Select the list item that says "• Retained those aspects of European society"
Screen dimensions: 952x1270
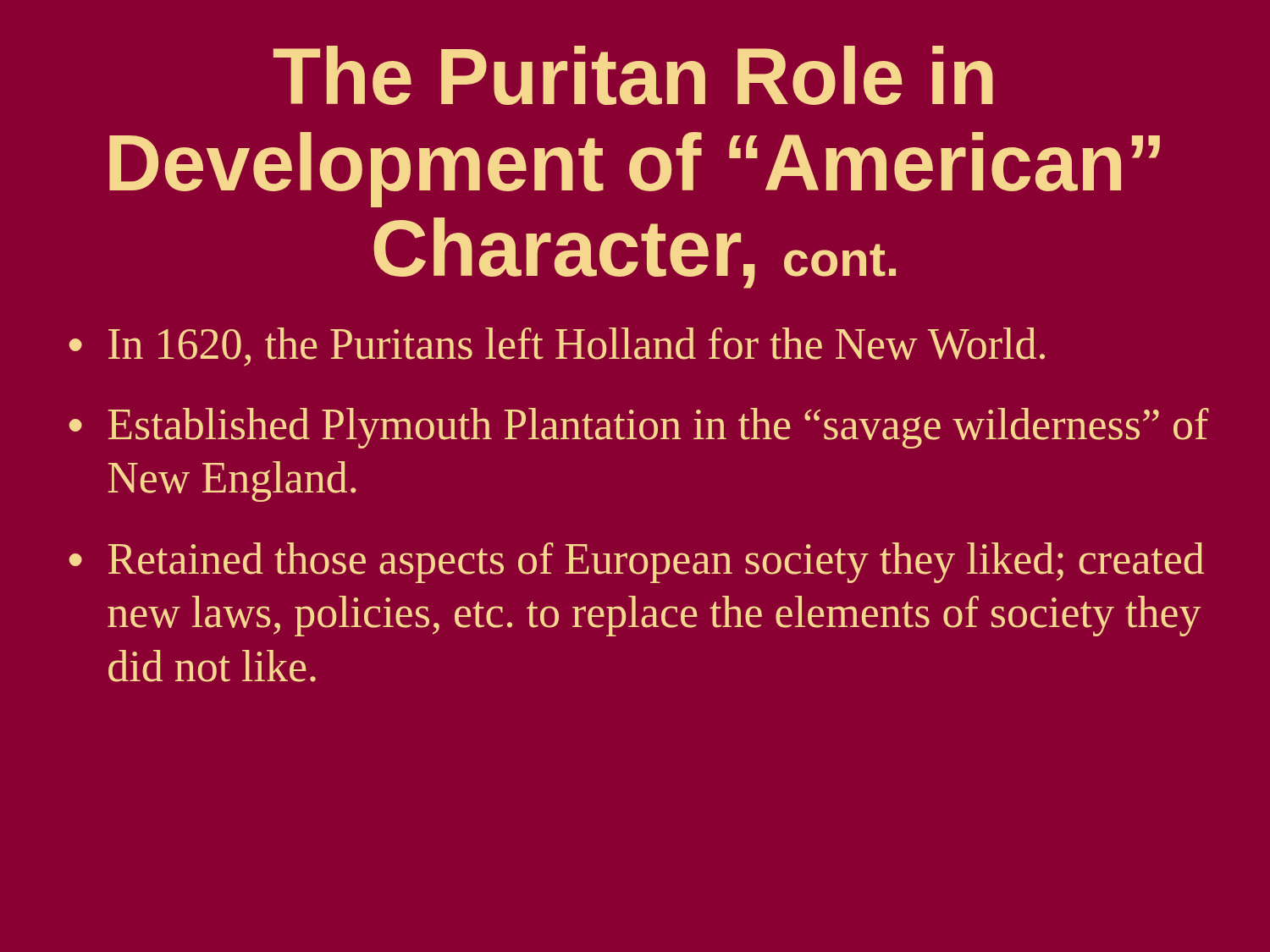pyautogui.click(x=643, y=613)
